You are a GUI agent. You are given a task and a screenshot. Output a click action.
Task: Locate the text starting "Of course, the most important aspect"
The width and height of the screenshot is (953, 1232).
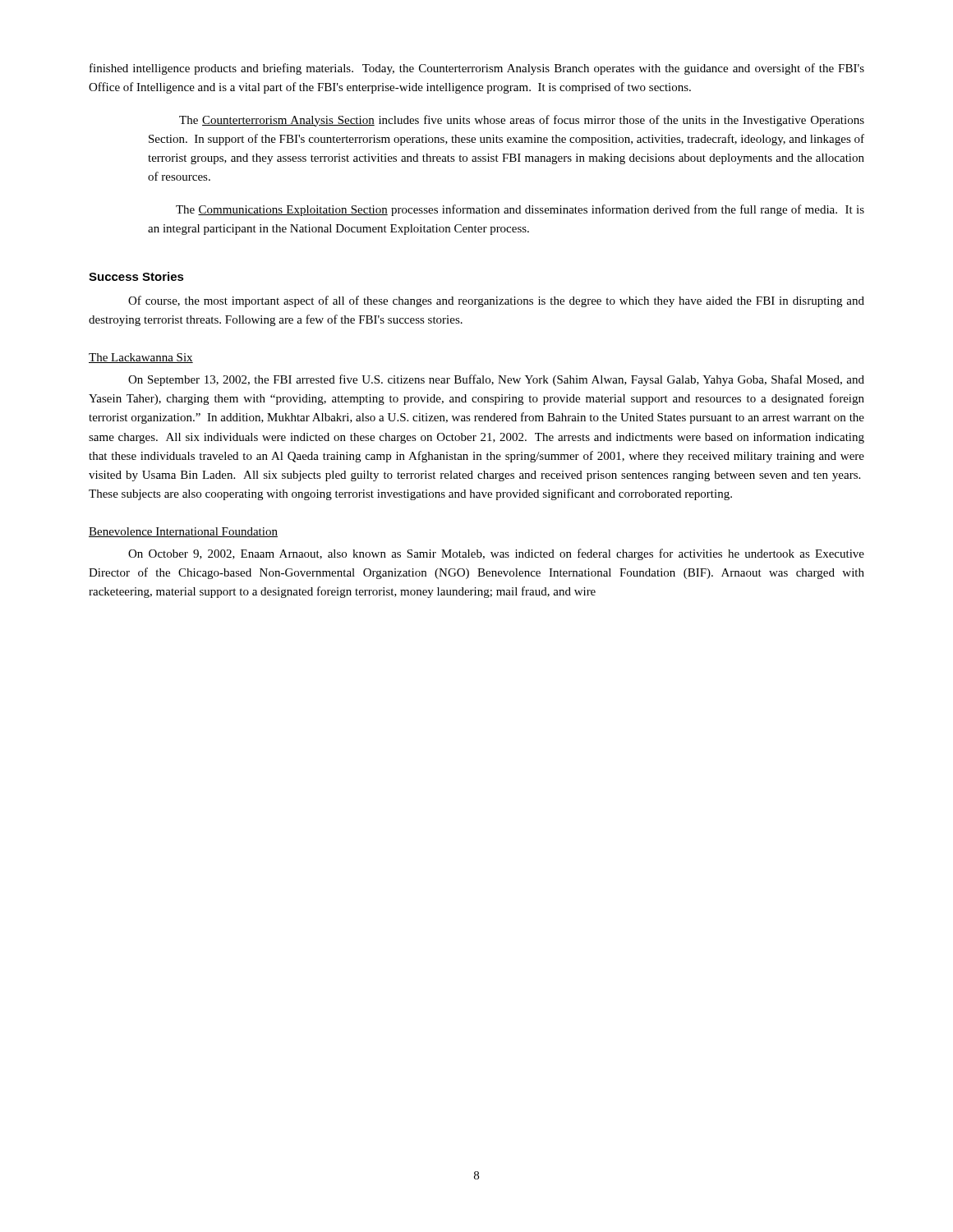coord(476,310)
